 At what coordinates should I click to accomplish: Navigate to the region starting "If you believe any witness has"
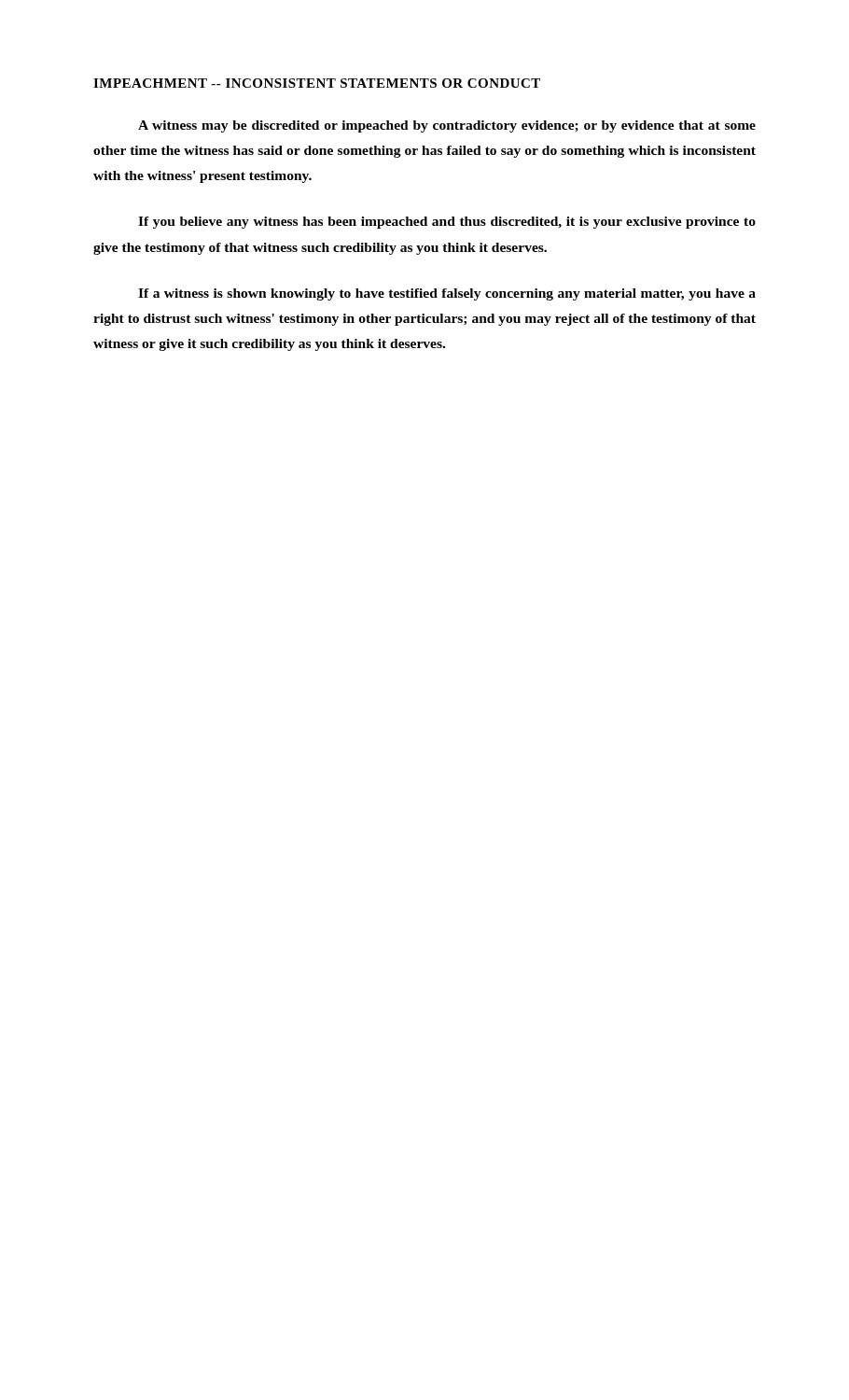point(424,234)
